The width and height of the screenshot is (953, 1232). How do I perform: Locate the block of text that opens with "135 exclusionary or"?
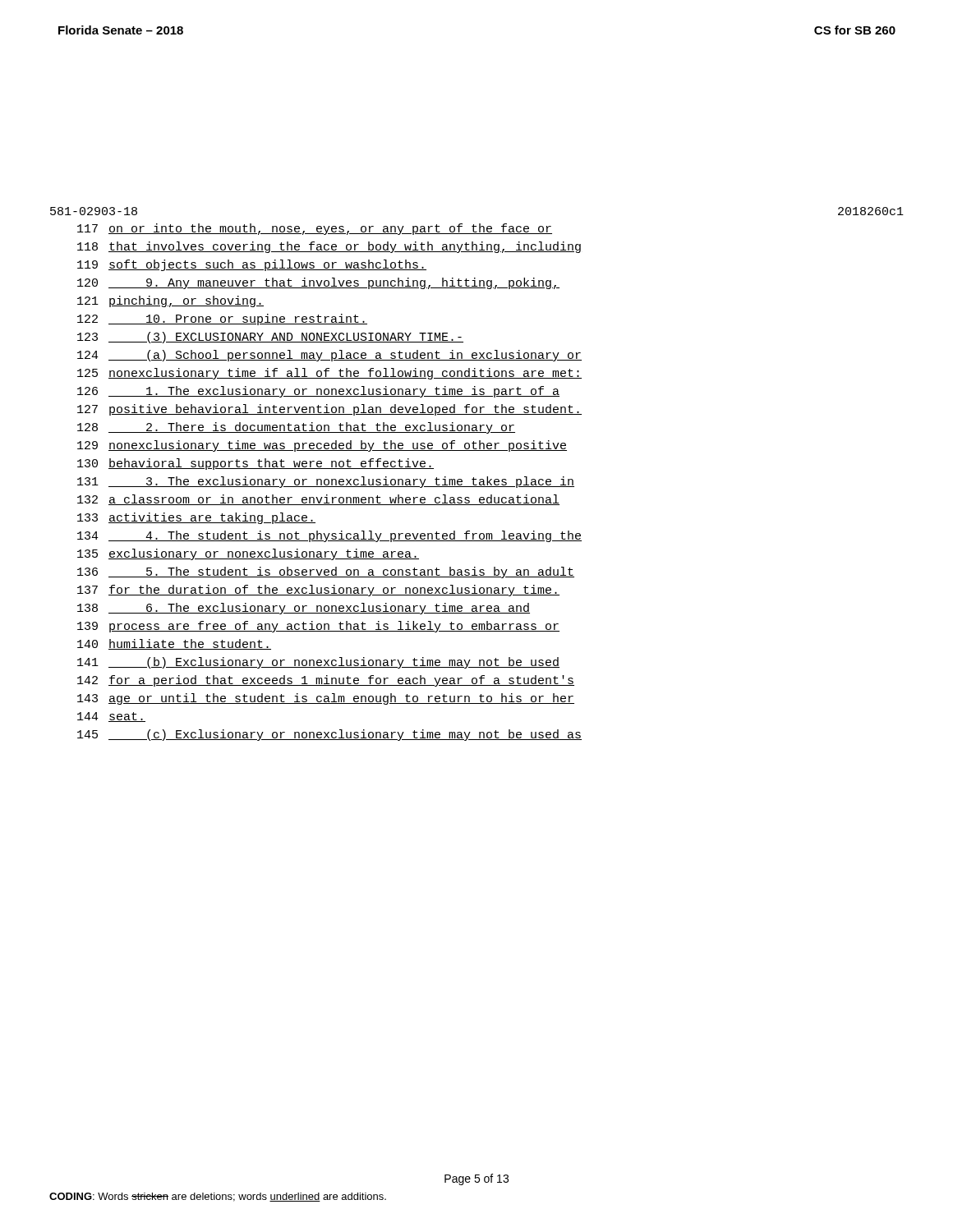coord(476,555)
